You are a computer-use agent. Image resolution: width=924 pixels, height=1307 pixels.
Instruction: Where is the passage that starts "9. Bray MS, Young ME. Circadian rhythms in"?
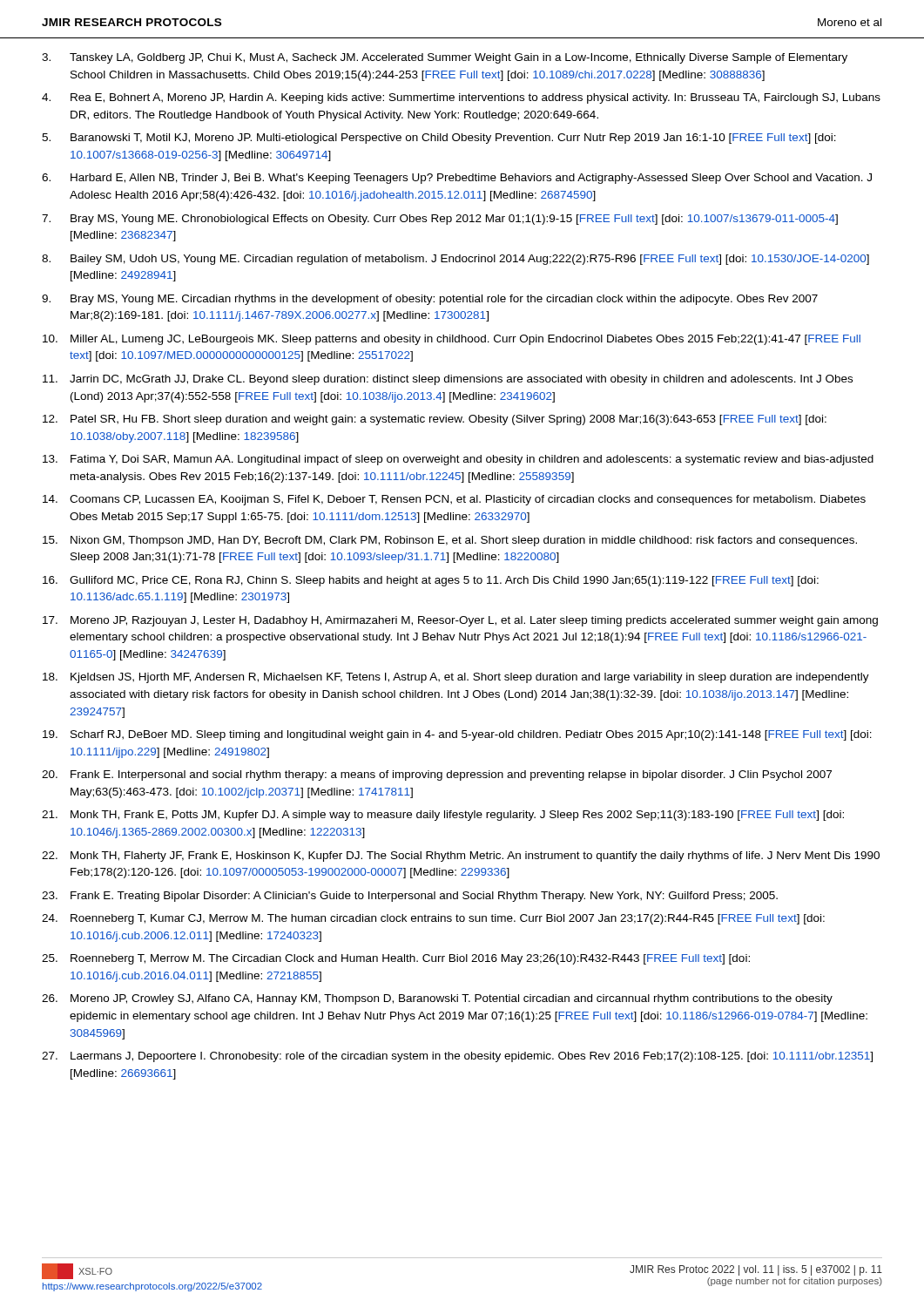(462, 307)
